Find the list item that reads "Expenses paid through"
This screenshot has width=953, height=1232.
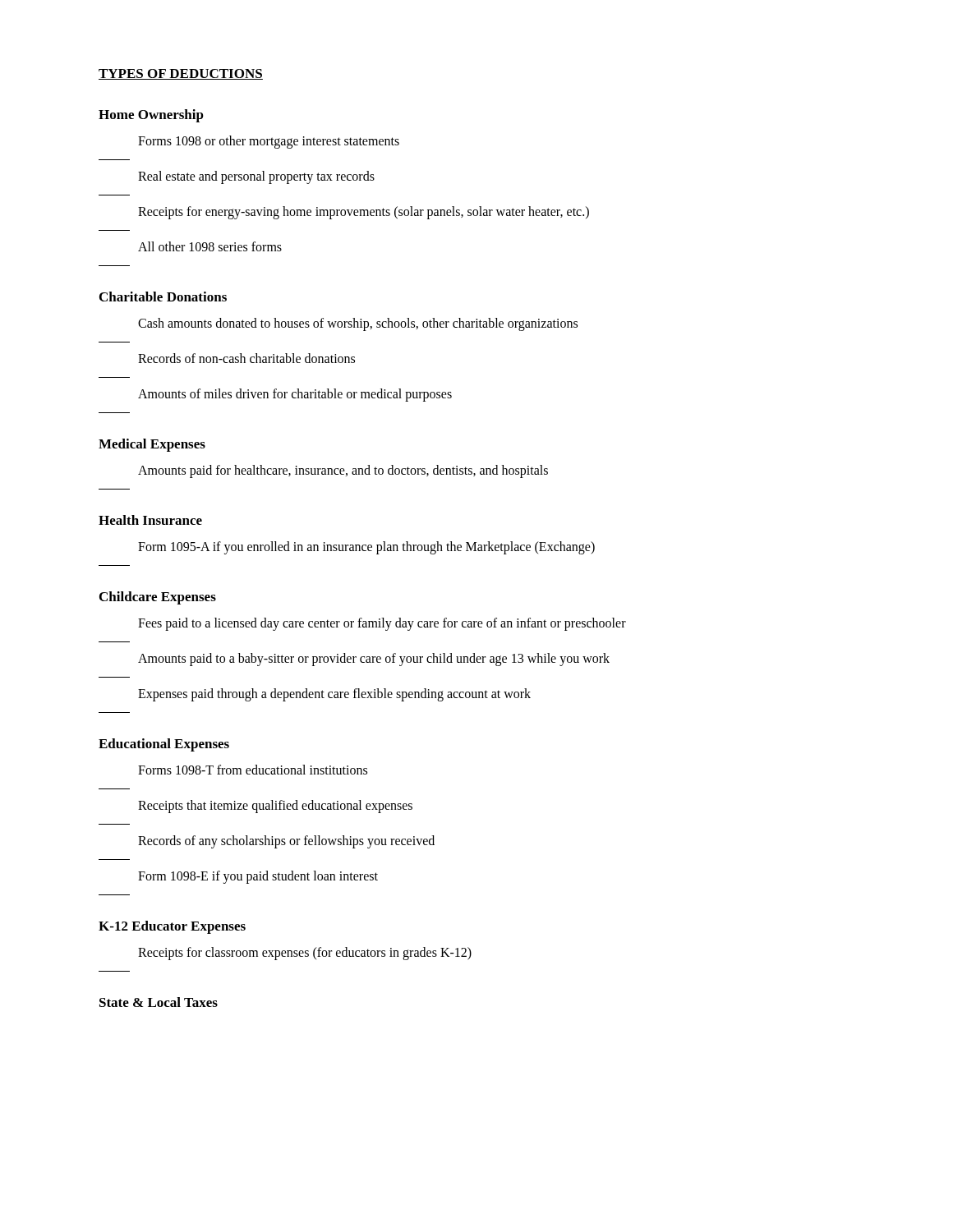[x=315, y=700]
